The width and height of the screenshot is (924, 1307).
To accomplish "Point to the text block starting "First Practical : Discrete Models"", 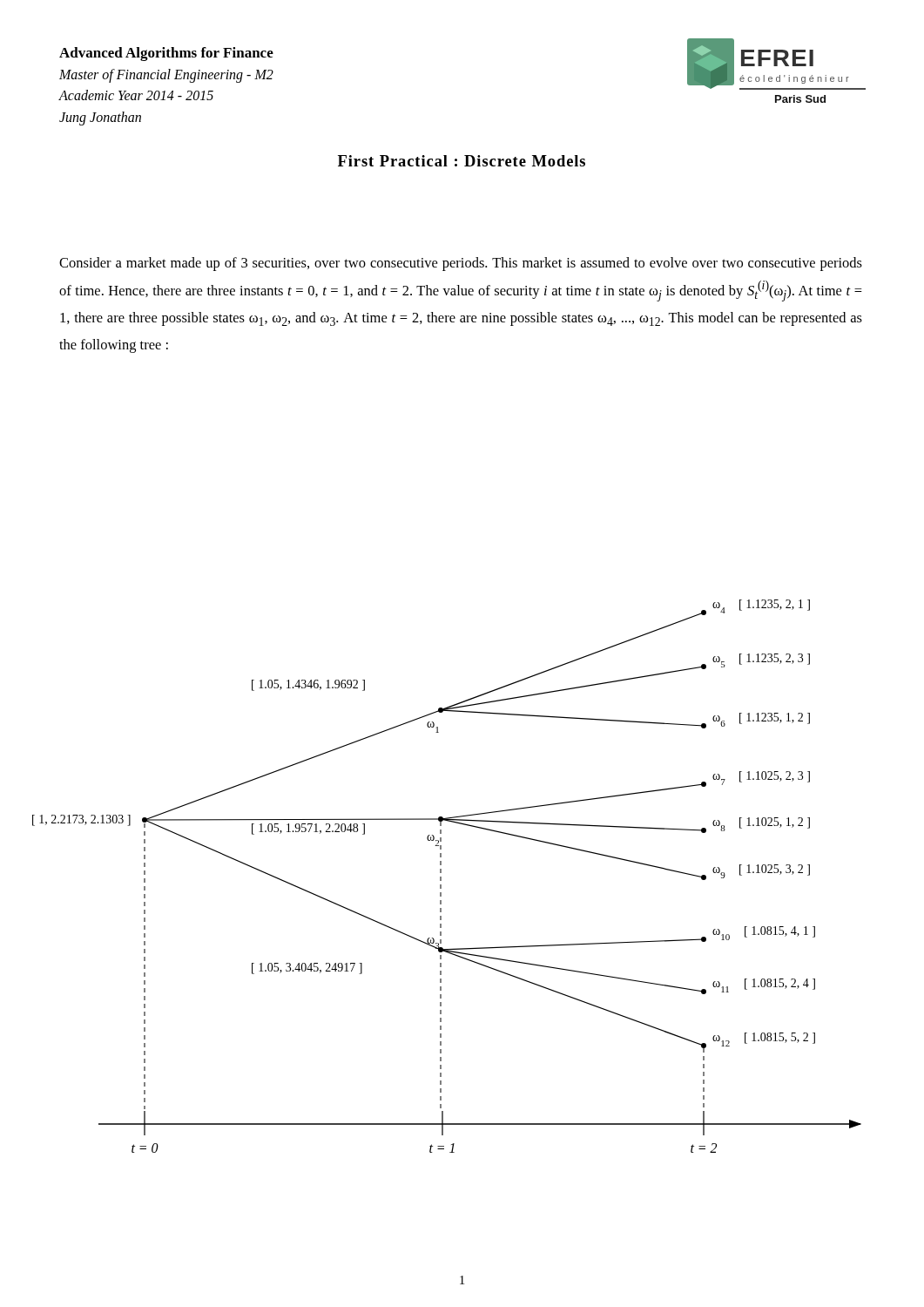I will point(462,161).
